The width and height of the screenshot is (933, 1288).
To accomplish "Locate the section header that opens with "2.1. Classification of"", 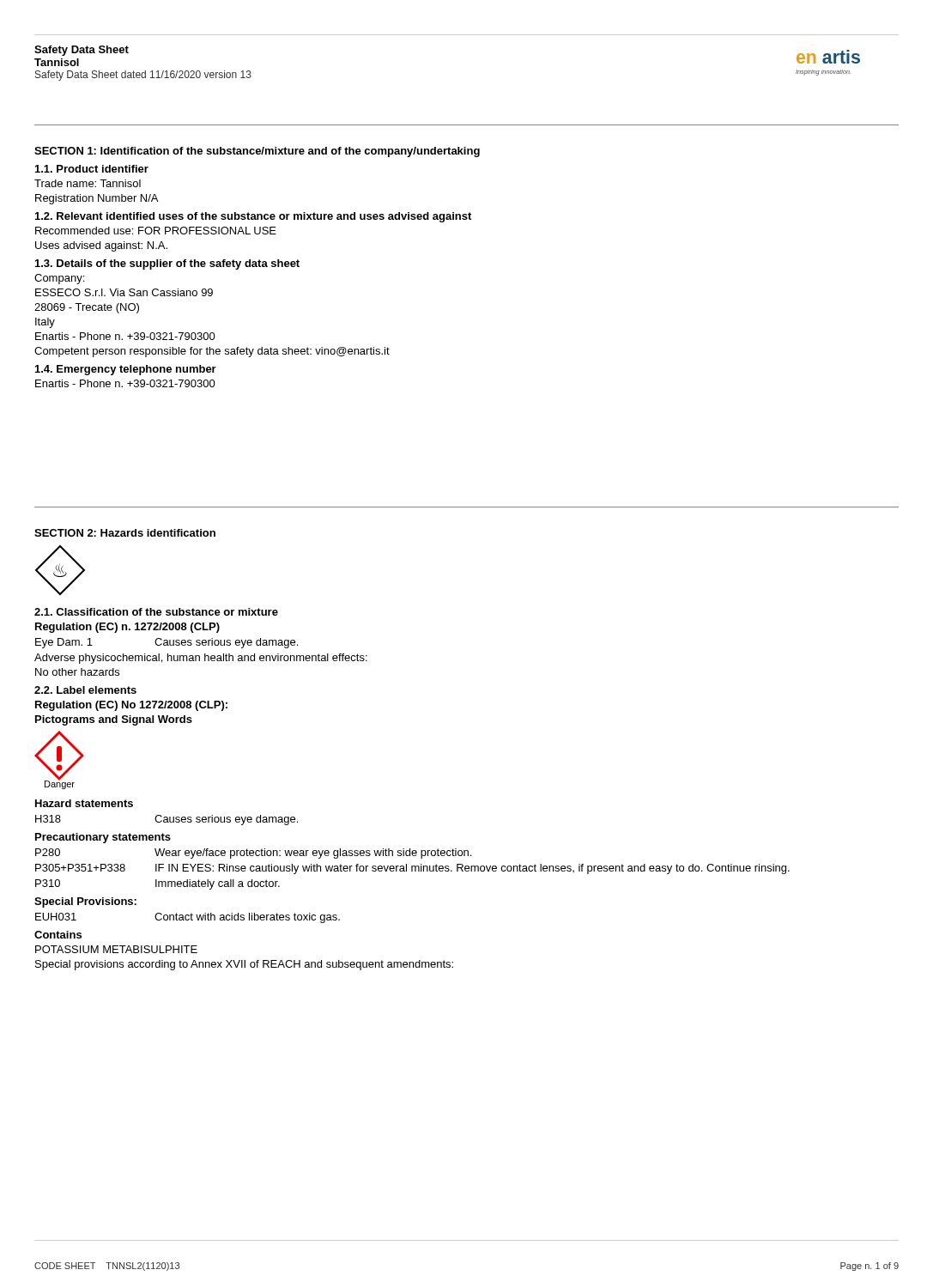I will pos(156,612).
